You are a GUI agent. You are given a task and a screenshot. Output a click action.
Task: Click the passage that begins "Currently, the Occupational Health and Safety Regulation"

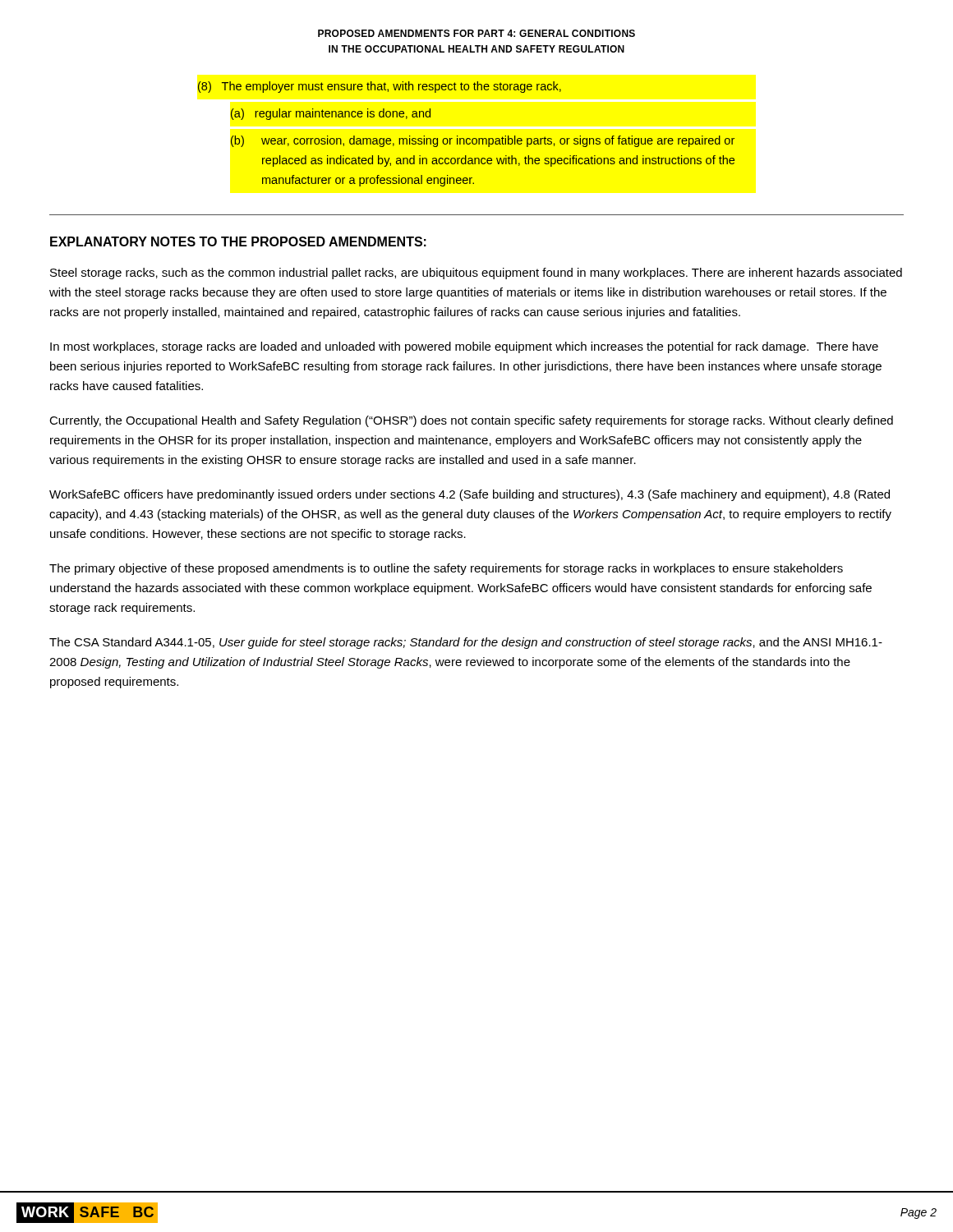tap(471, 440)
